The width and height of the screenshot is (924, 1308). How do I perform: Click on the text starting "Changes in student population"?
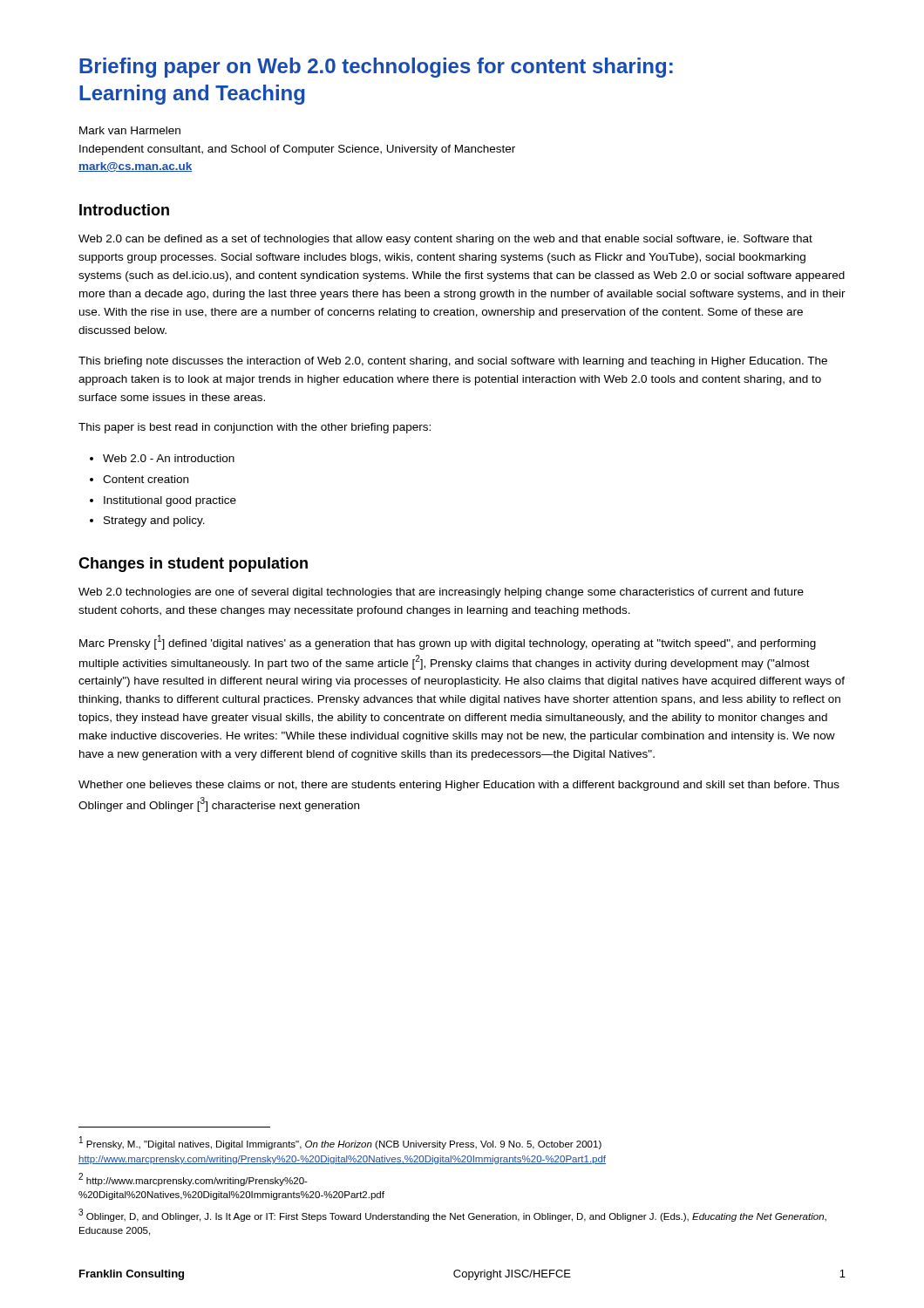point(193,565)
